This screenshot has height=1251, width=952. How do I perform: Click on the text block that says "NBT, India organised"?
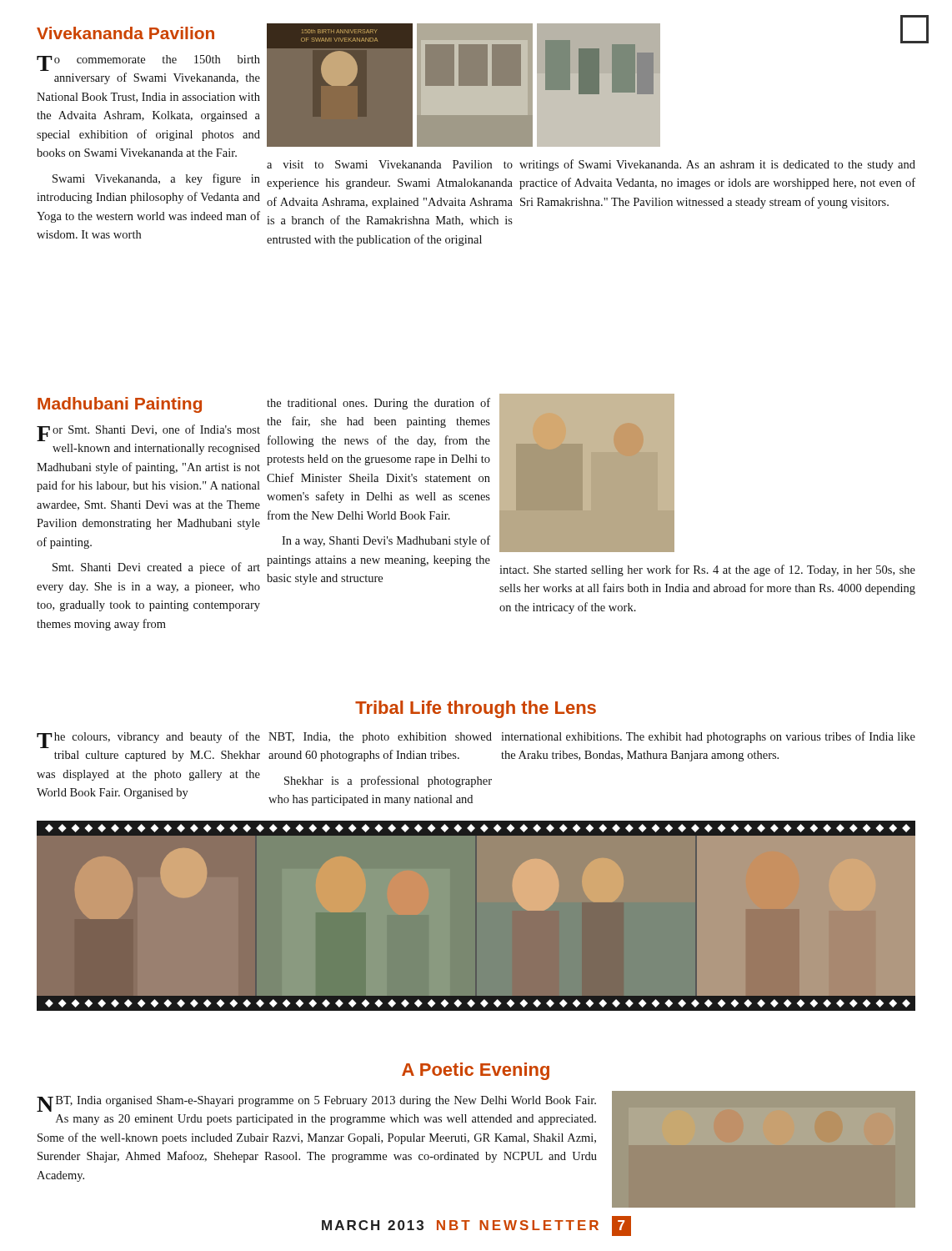coord(317,1138)
